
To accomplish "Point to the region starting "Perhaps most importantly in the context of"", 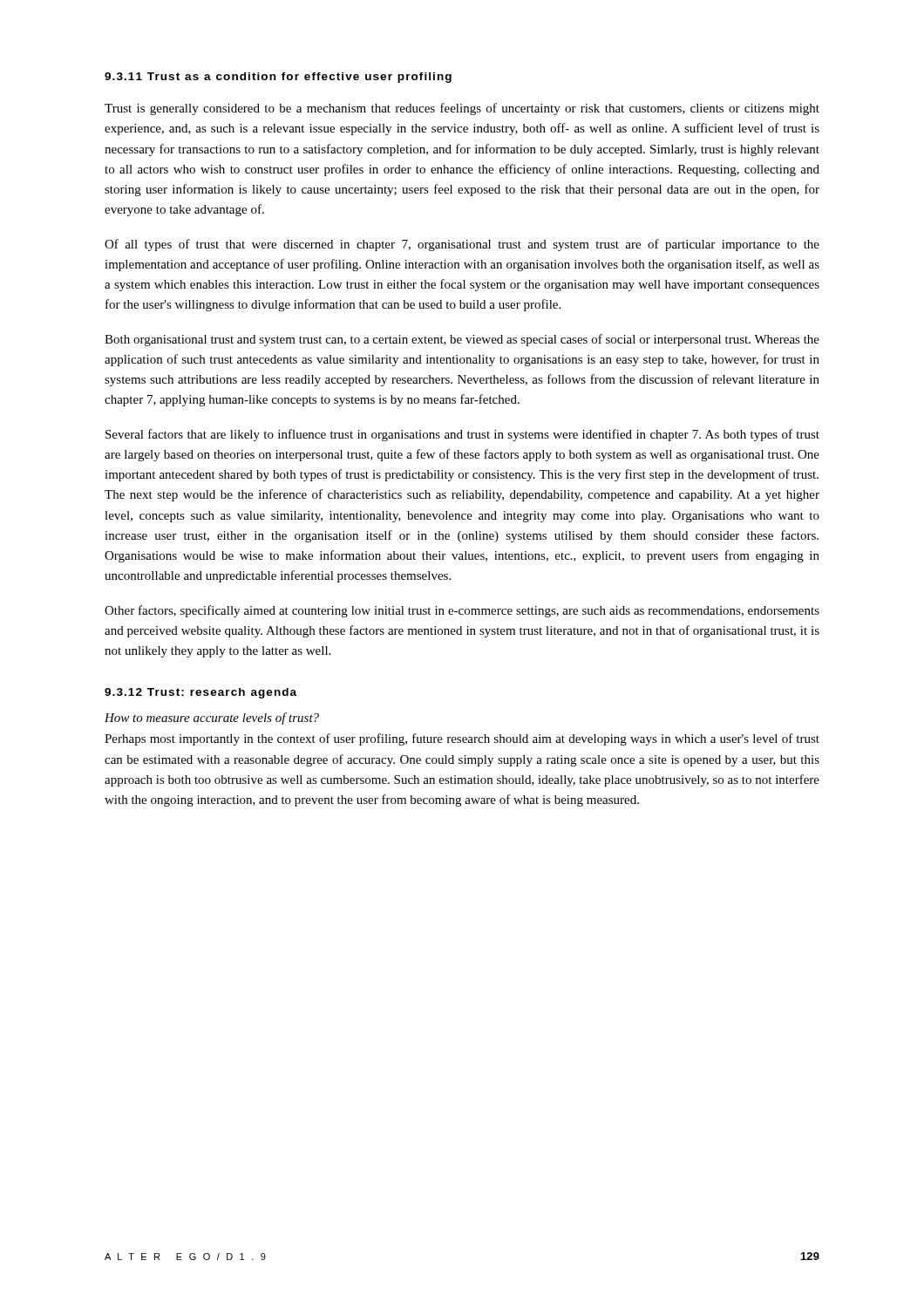I will click(462, 769).
